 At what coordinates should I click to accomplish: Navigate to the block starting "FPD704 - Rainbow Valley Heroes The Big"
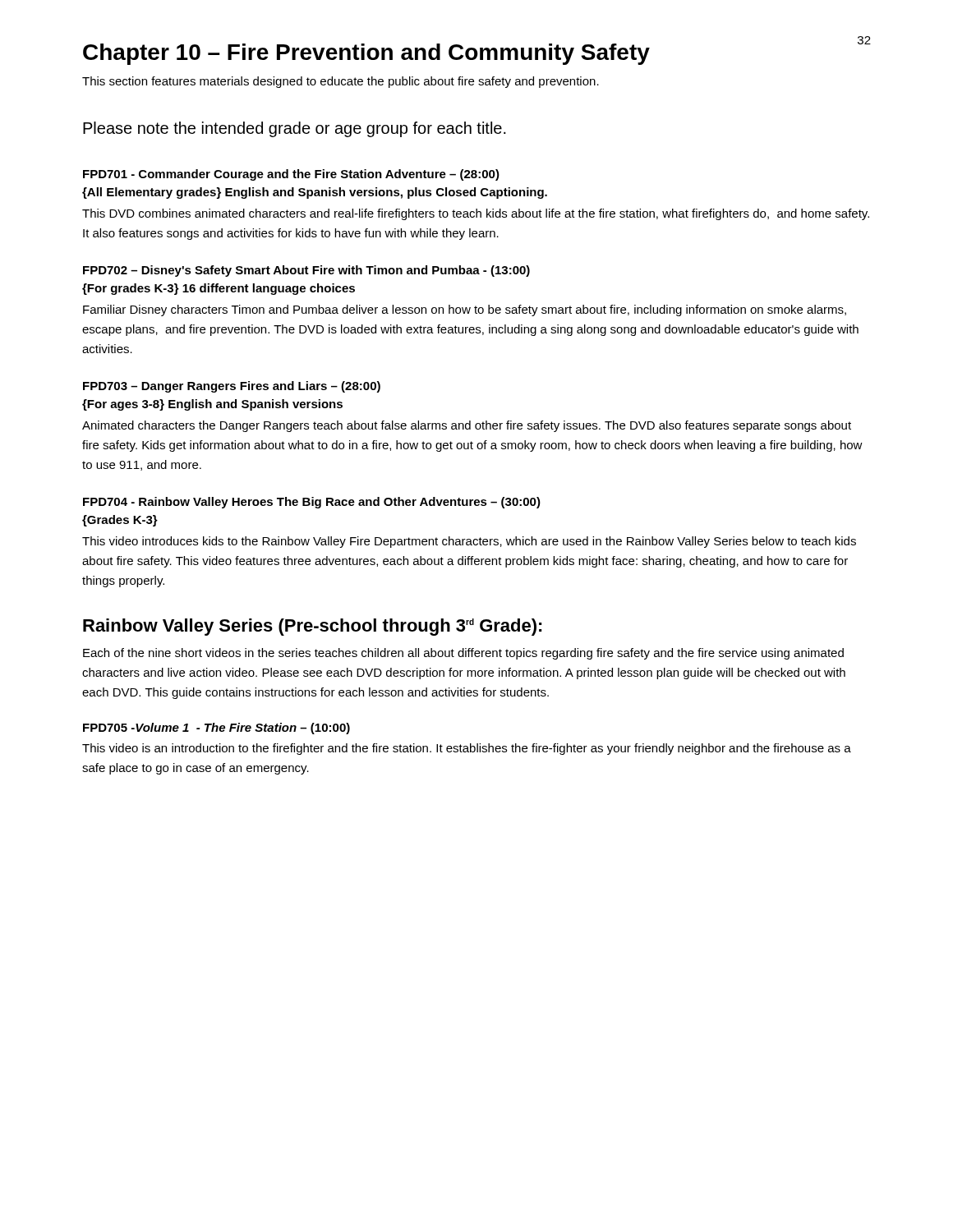coord(476,541)
